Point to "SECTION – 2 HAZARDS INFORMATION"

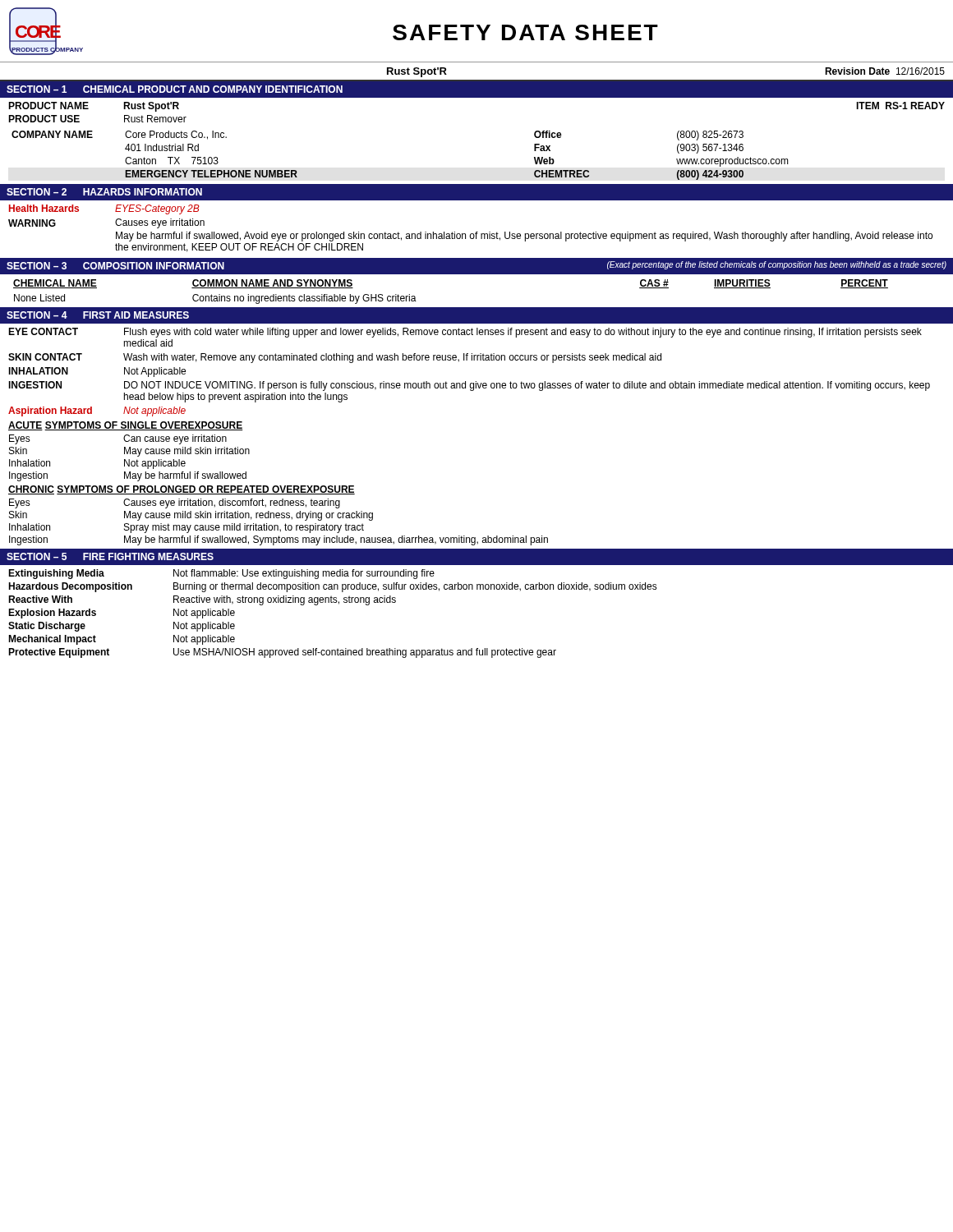[x=105, y=192]
